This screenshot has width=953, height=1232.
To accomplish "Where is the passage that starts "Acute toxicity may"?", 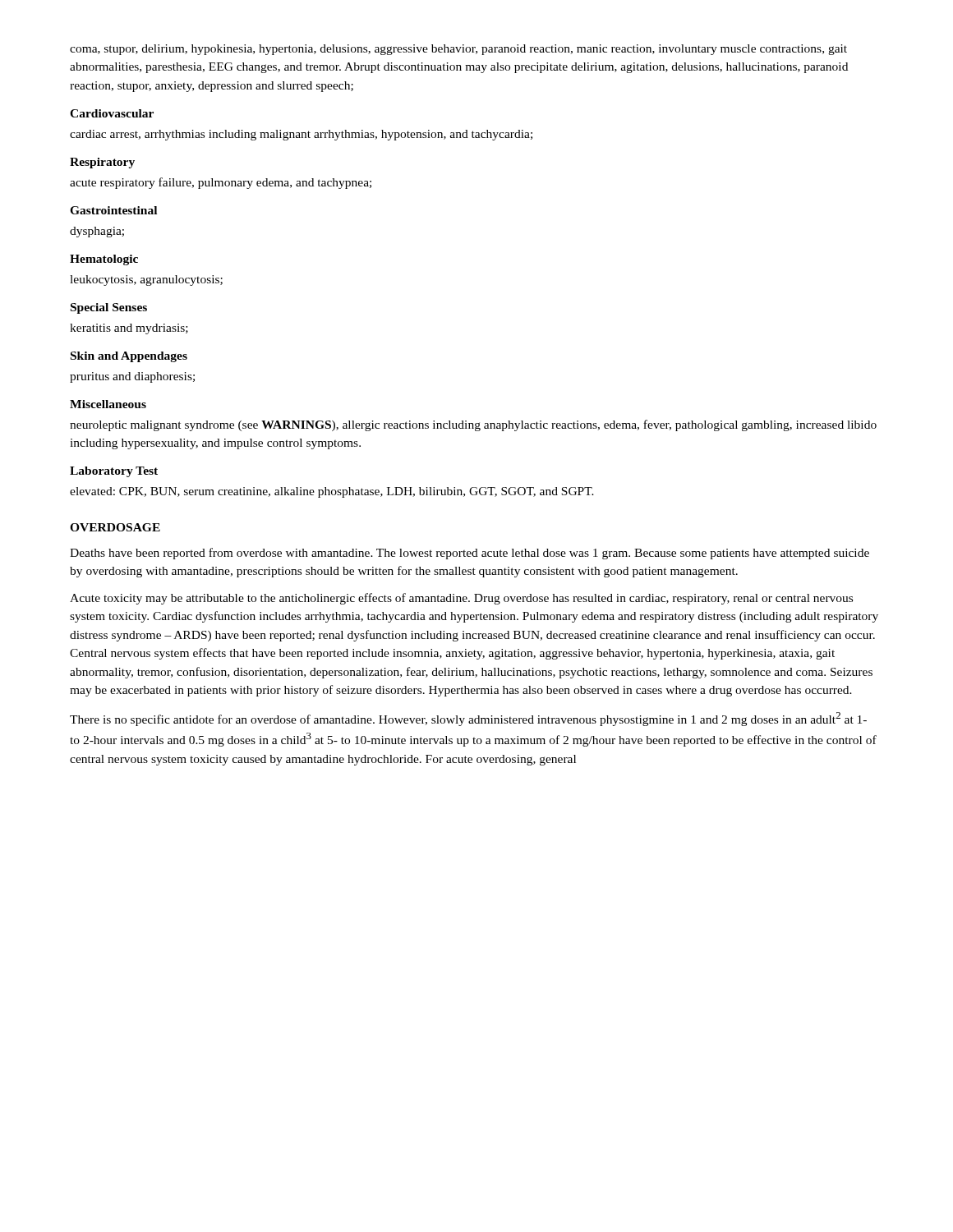I will 474,644.
